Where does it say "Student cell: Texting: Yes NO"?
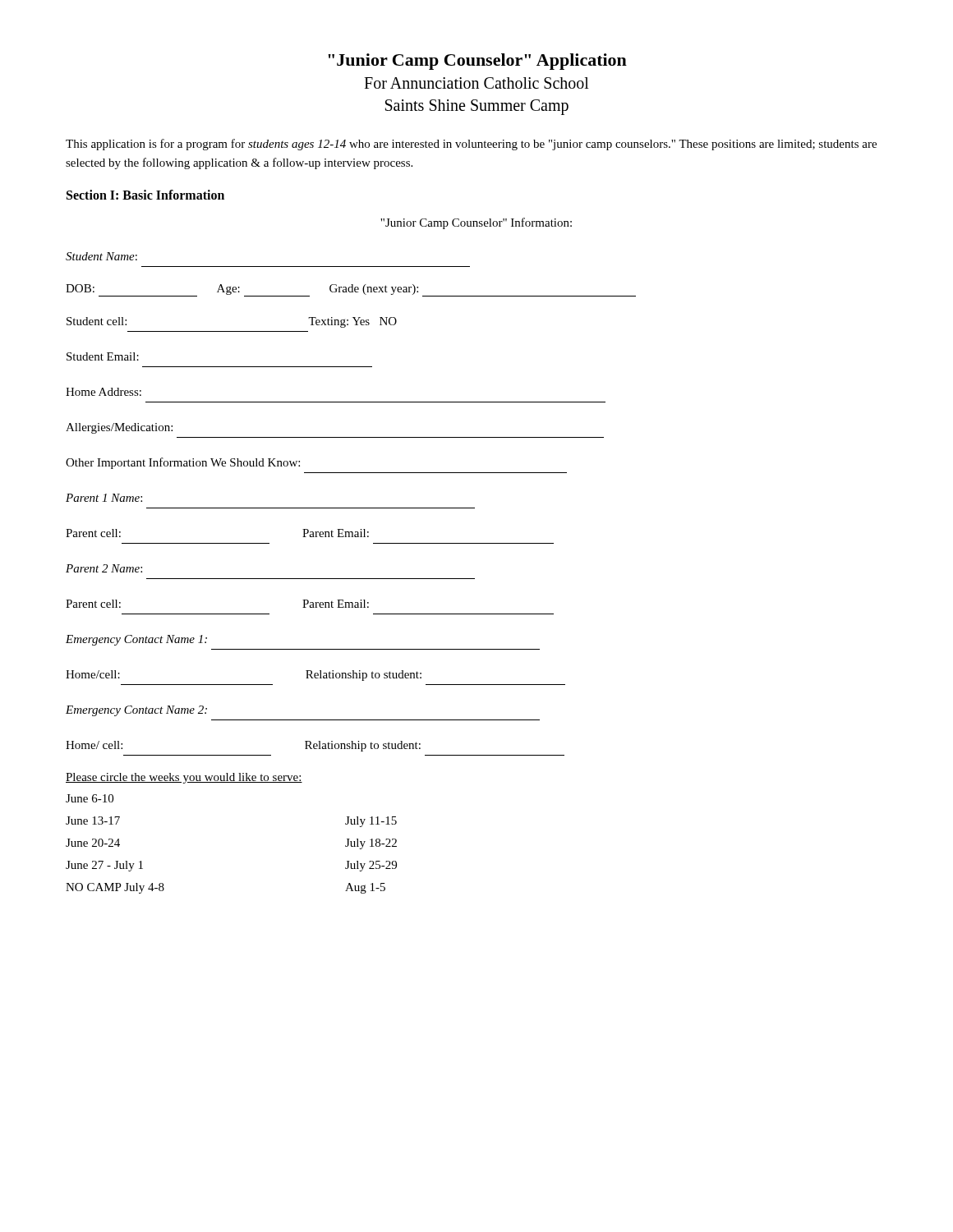The width and height of the screenshot is (953, 1232). tap(231, 322)
